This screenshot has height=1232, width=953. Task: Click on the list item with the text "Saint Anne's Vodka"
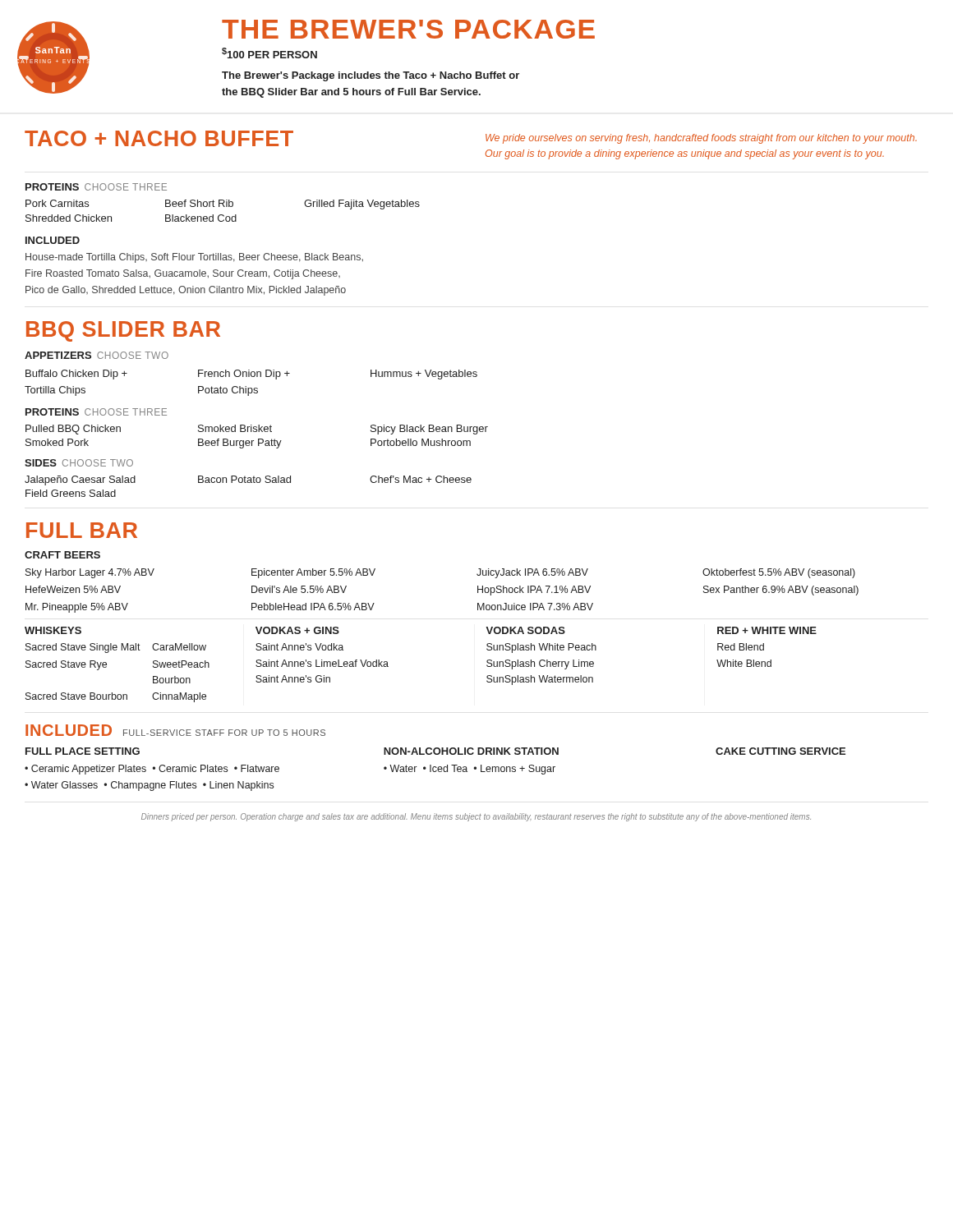pos(299,647)
